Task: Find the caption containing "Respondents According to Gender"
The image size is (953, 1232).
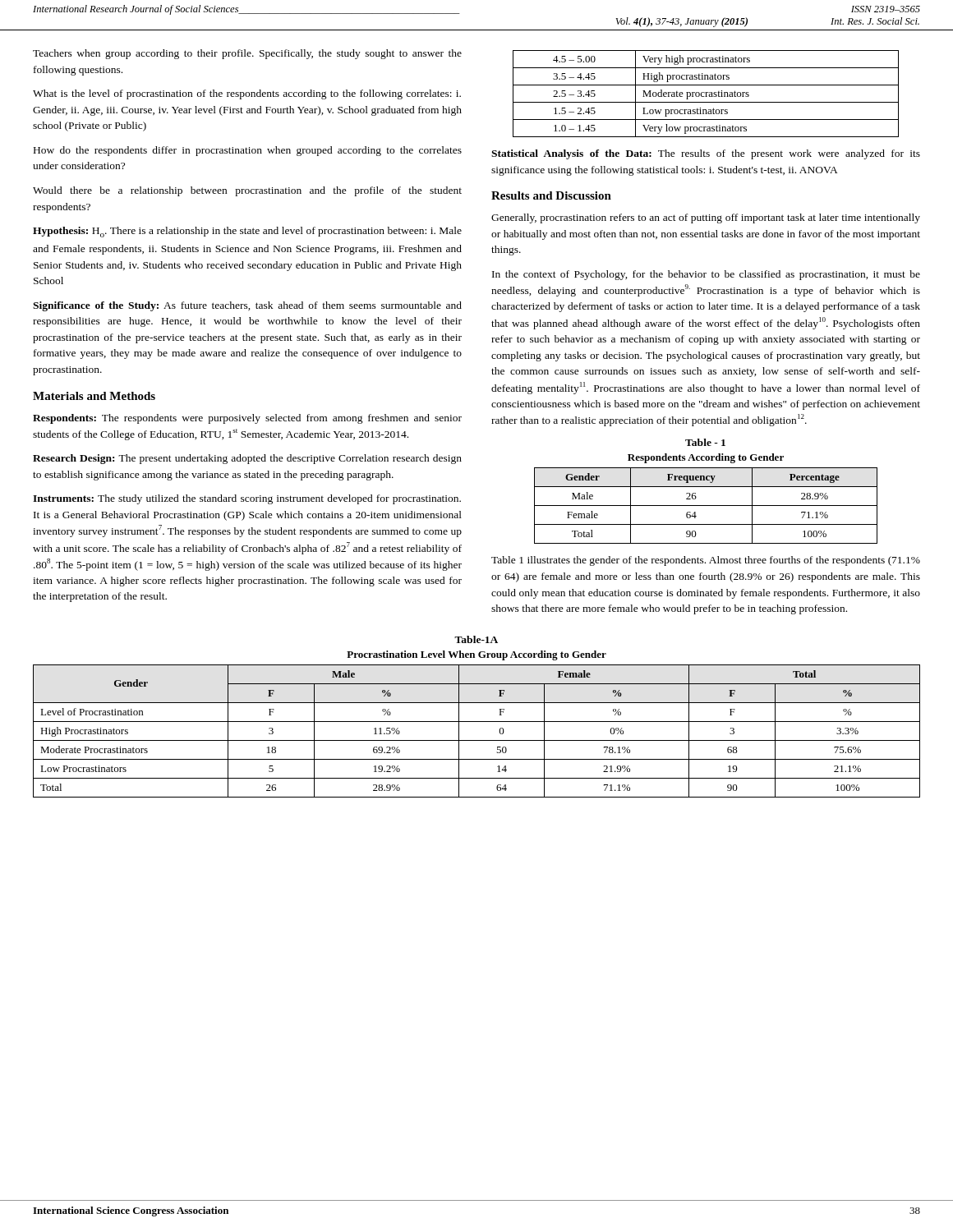Action: click(x=706, y=457)
